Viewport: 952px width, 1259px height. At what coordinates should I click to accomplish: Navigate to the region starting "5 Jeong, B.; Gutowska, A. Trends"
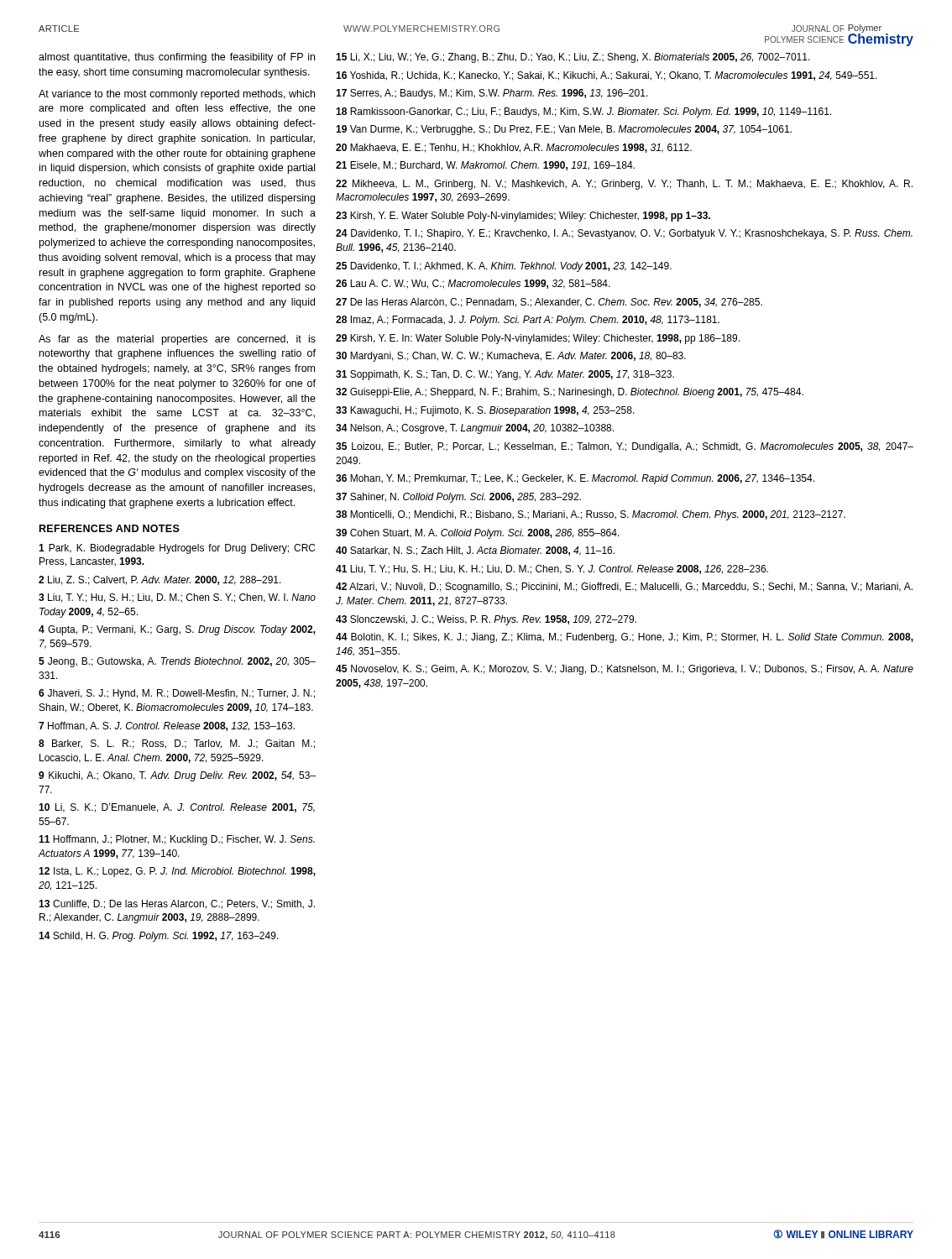177,669
